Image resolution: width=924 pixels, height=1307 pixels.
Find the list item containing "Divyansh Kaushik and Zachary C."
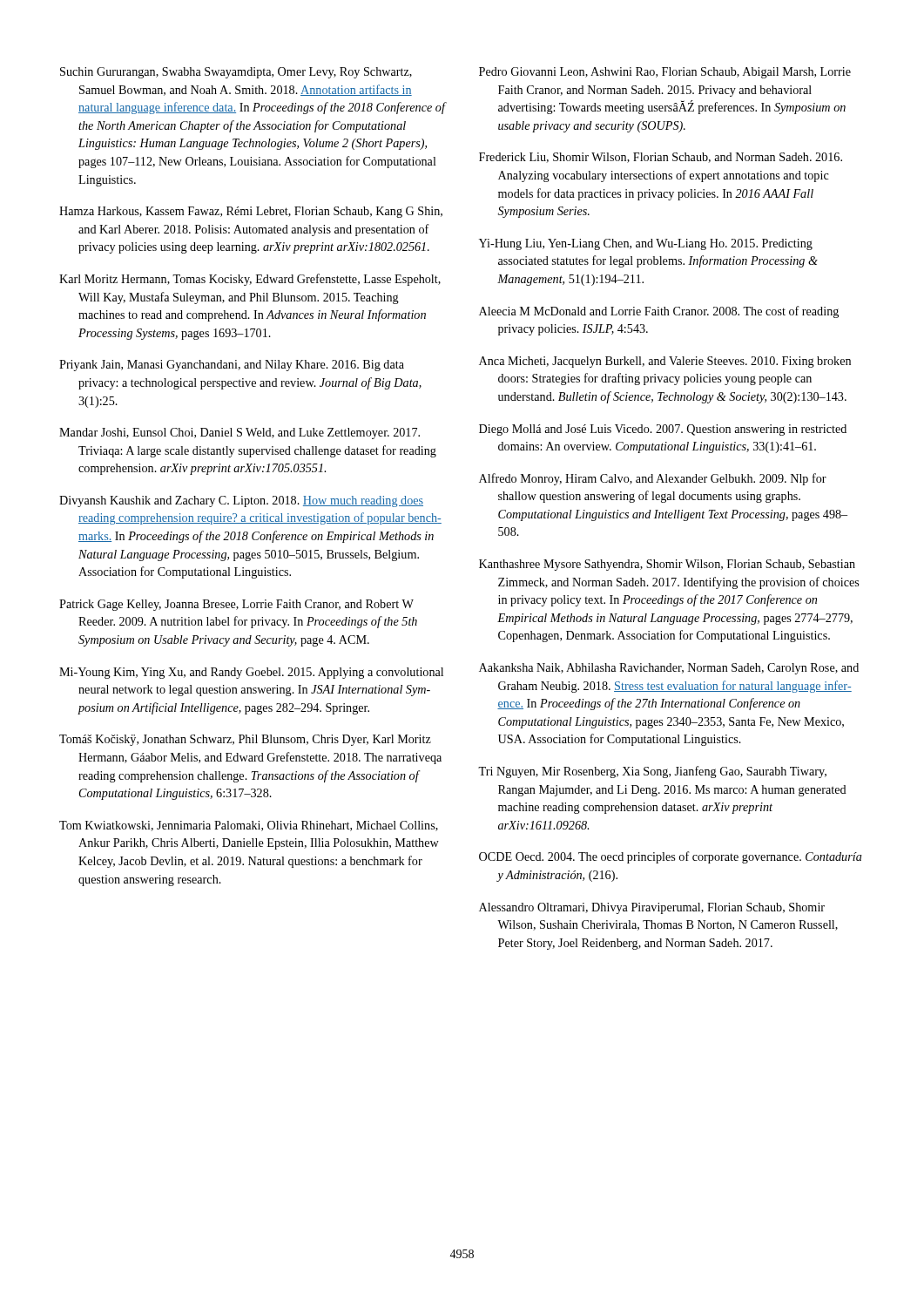click(x=250, y=536)
